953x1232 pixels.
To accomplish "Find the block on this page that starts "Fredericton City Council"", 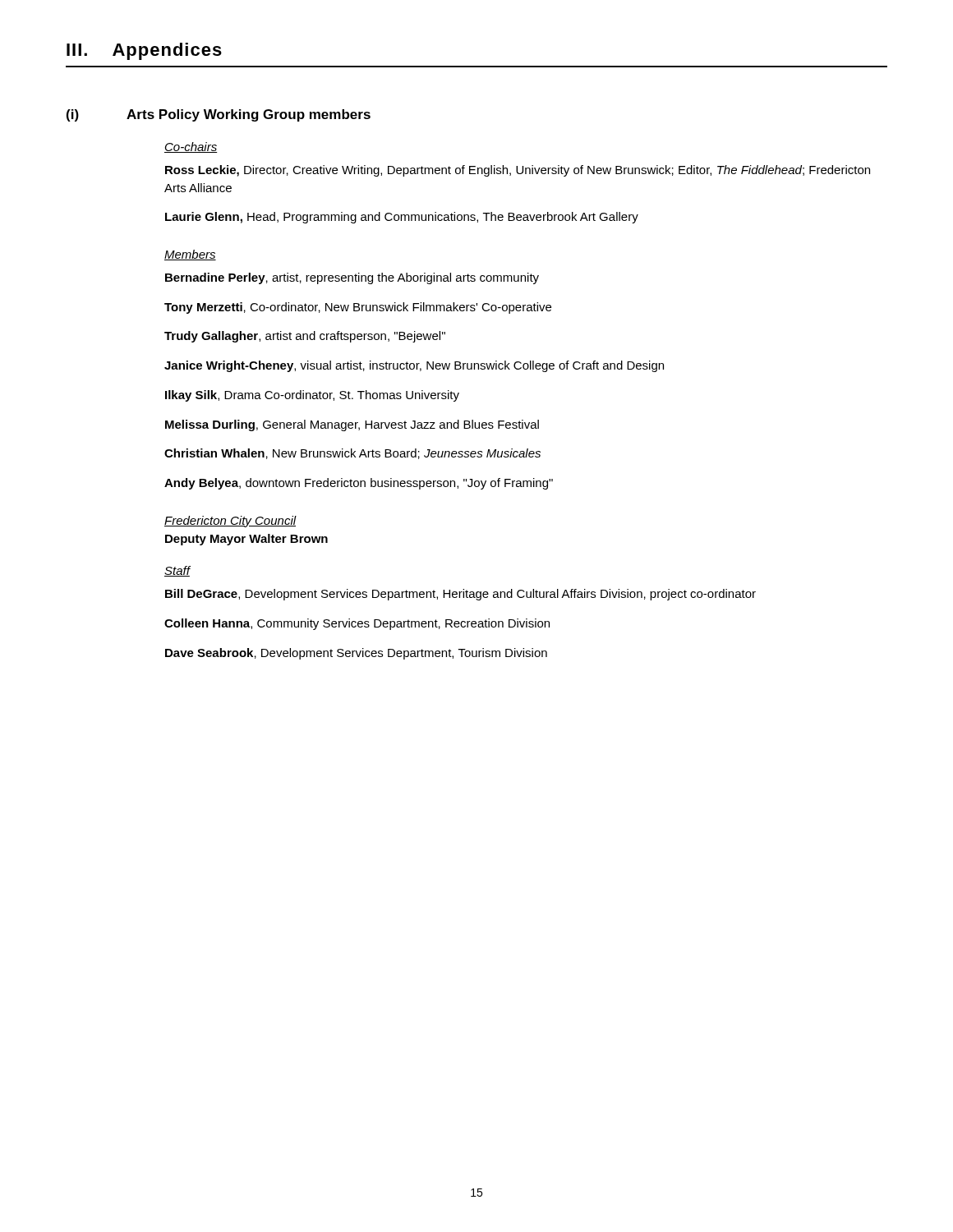I will pyautogui.click(x=246, y=529).
